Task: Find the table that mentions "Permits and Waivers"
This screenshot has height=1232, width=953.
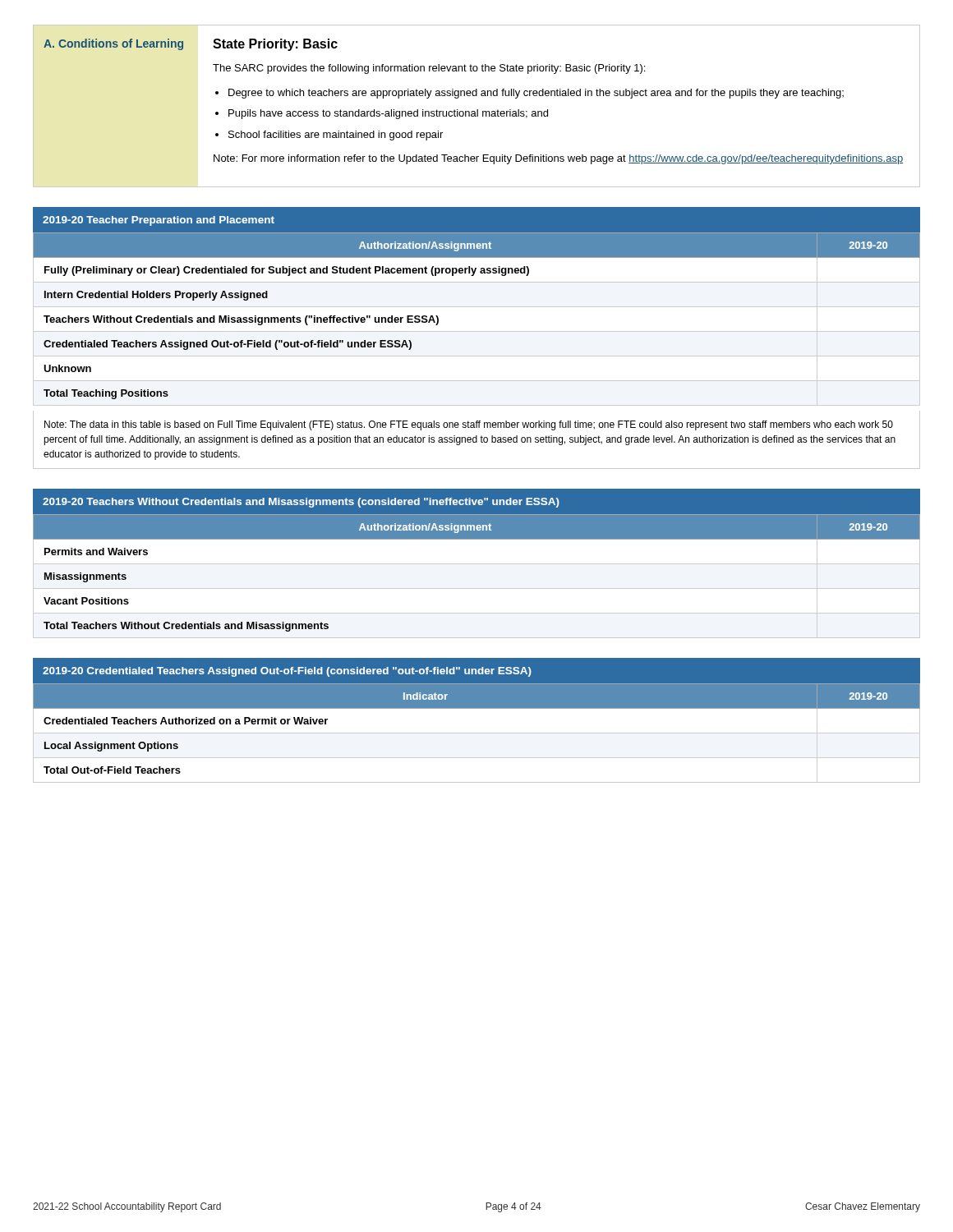Action: [x=476, y=576]
